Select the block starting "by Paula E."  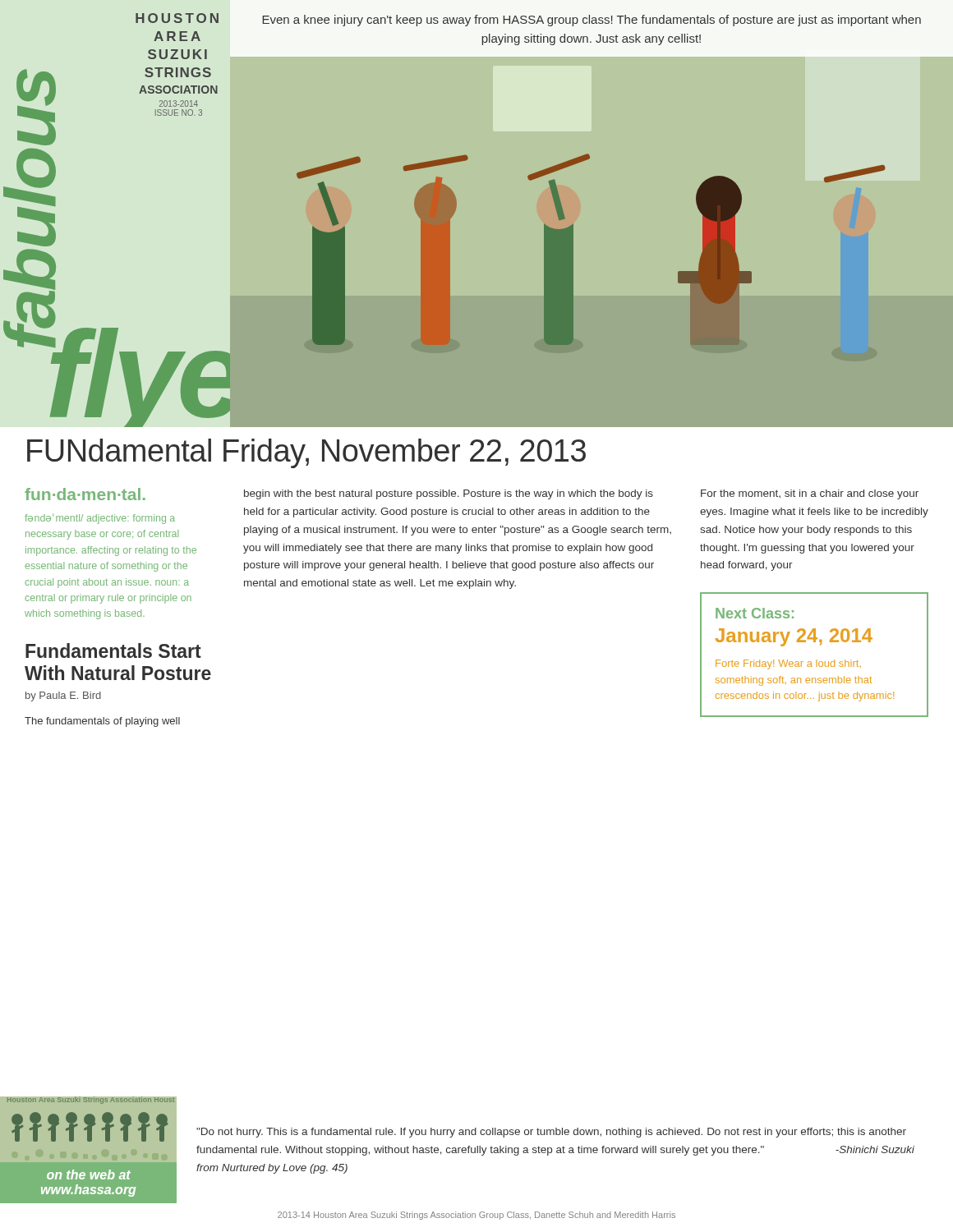pyautogui.click(x=63, y=695)
